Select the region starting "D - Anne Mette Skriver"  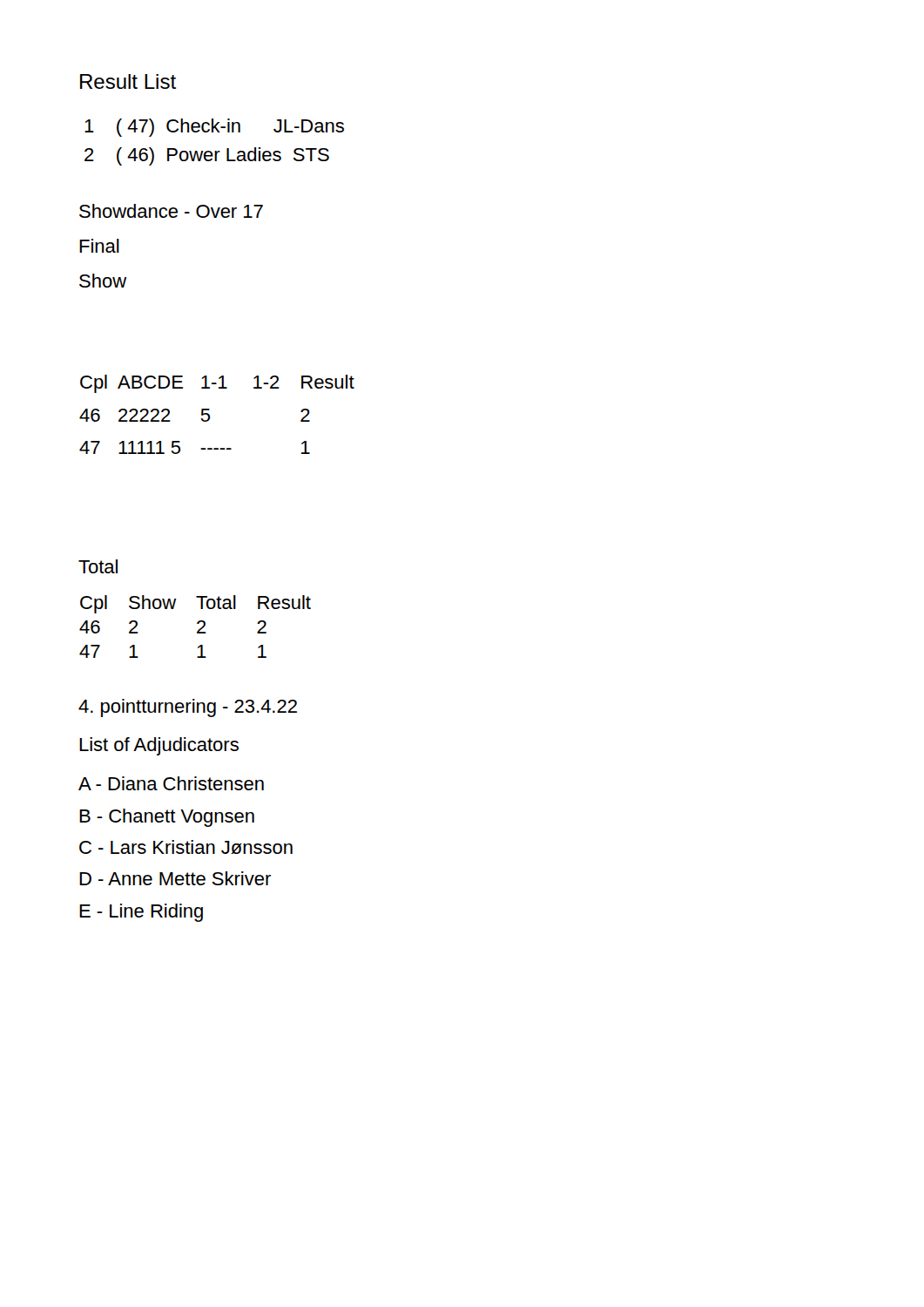[175, 879]
